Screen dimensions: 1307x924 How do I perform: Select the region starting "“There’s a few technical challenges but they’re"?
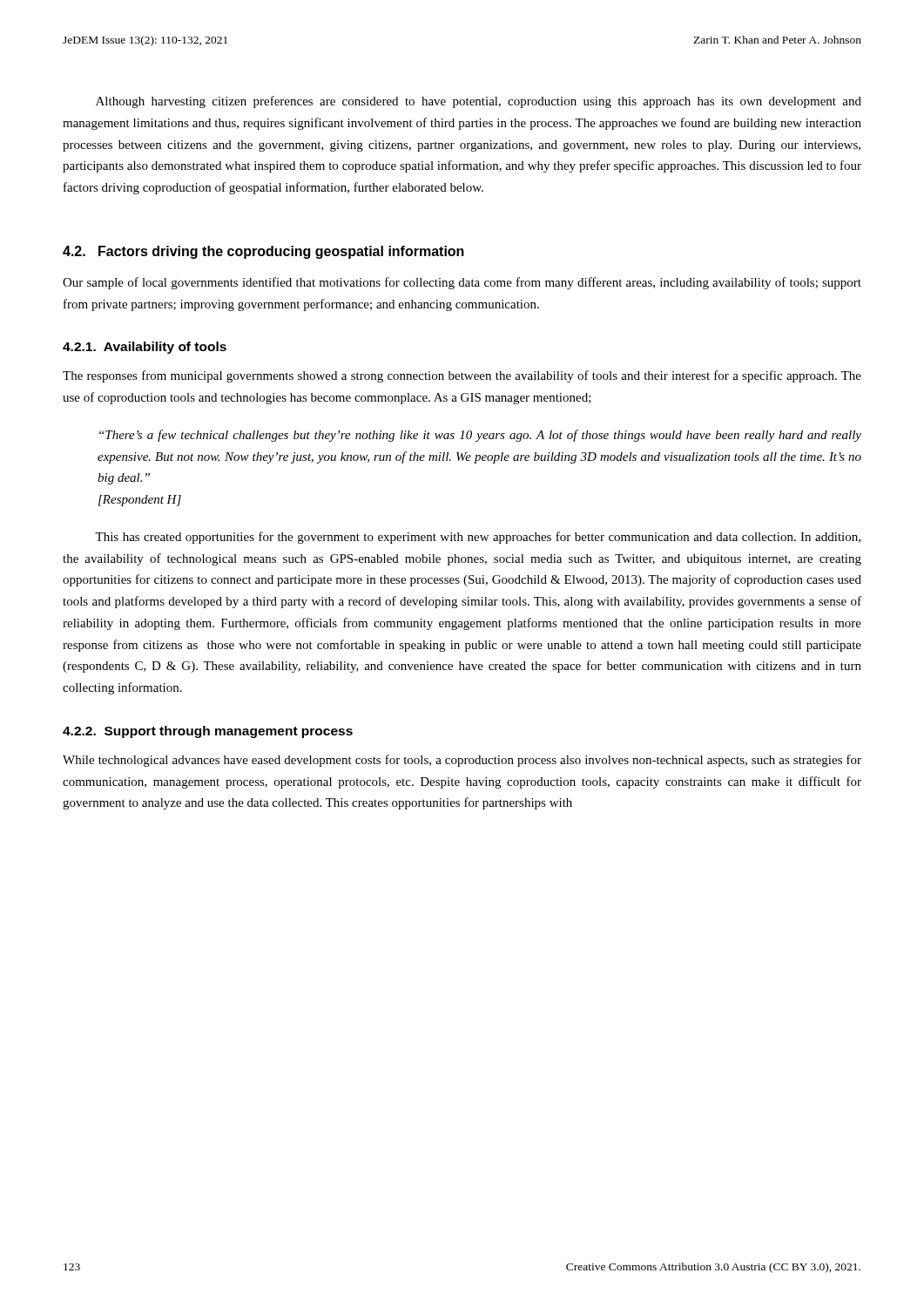[479, 467]
